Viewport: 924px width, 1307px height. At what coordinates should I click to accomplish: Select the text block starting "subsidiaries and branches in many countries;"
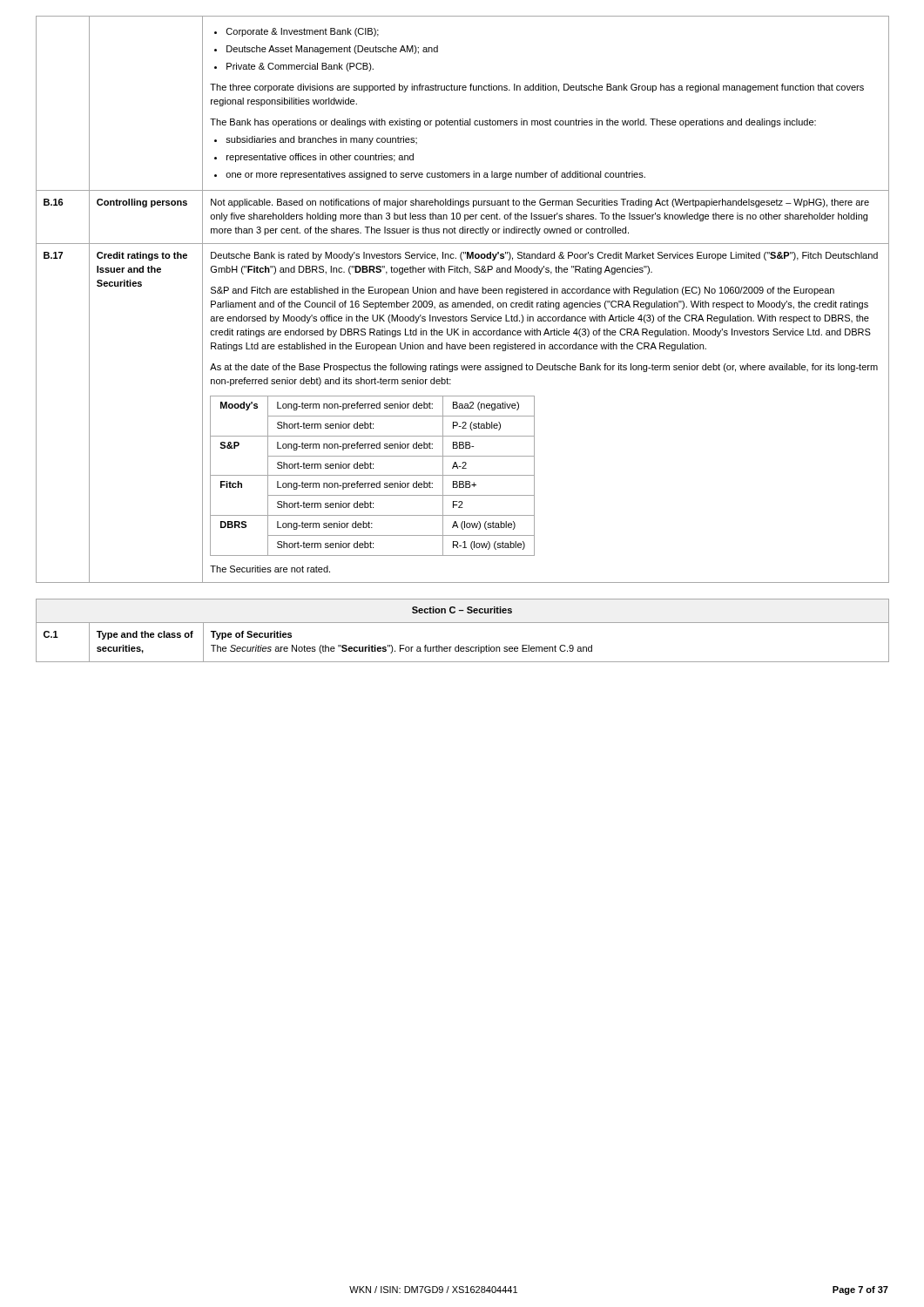click(x=316, y=140)
